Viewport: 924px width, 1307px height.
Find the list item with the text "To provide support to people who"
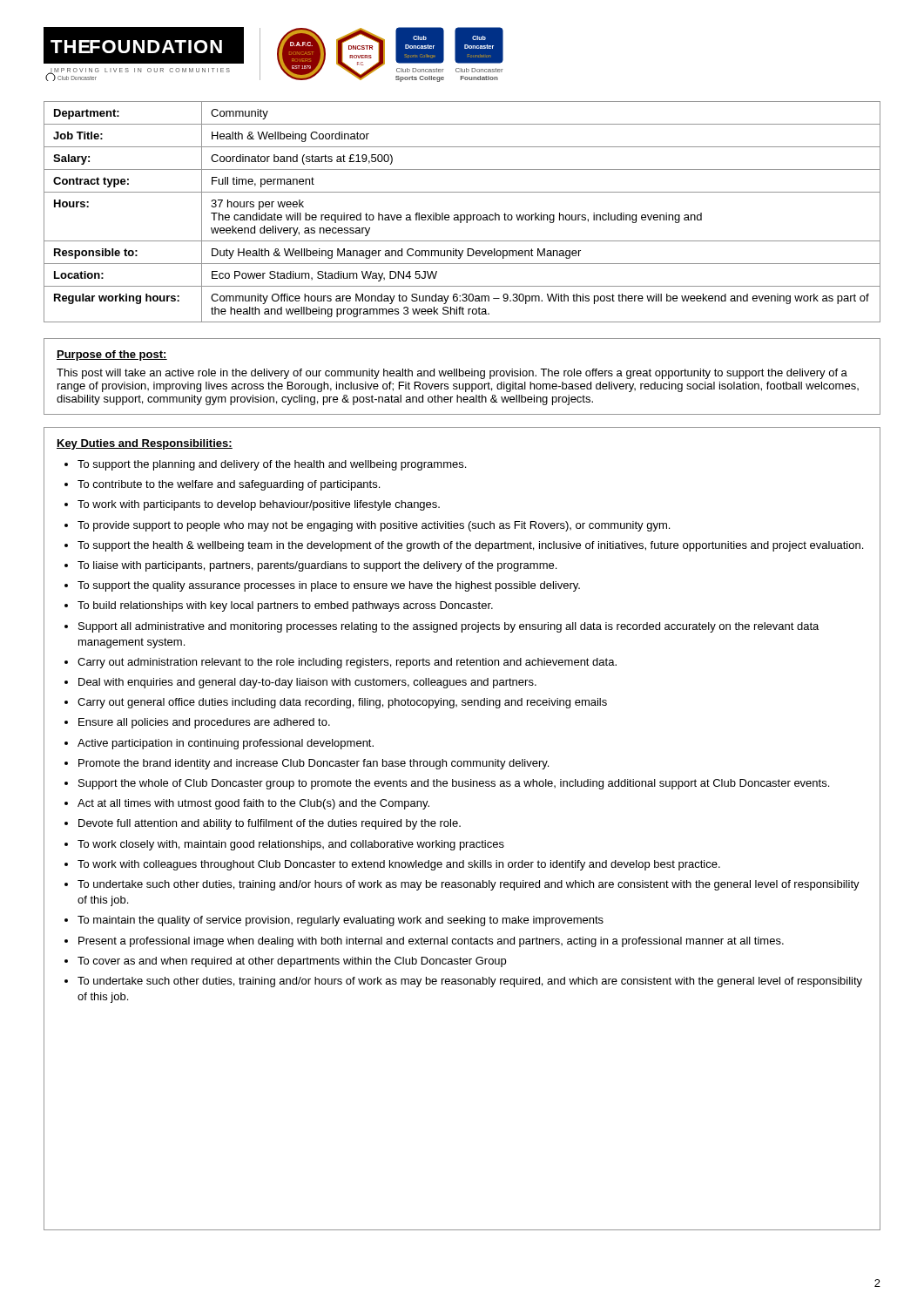coord(374,525)
